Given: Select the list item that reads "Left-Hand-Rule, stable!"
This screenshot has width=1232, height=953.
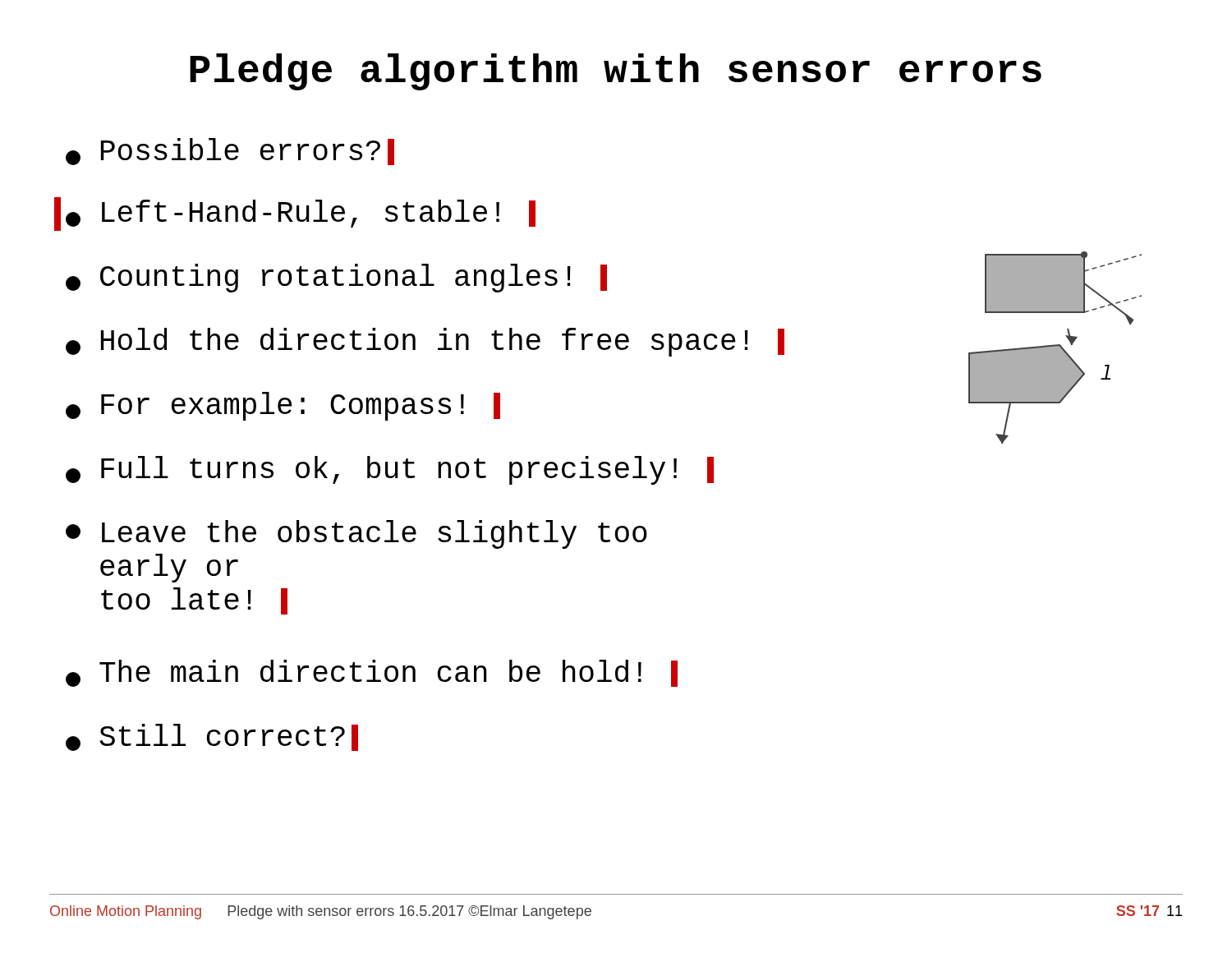Looking at the screenshot, I should pyautogui.click(x=301, y=214).
